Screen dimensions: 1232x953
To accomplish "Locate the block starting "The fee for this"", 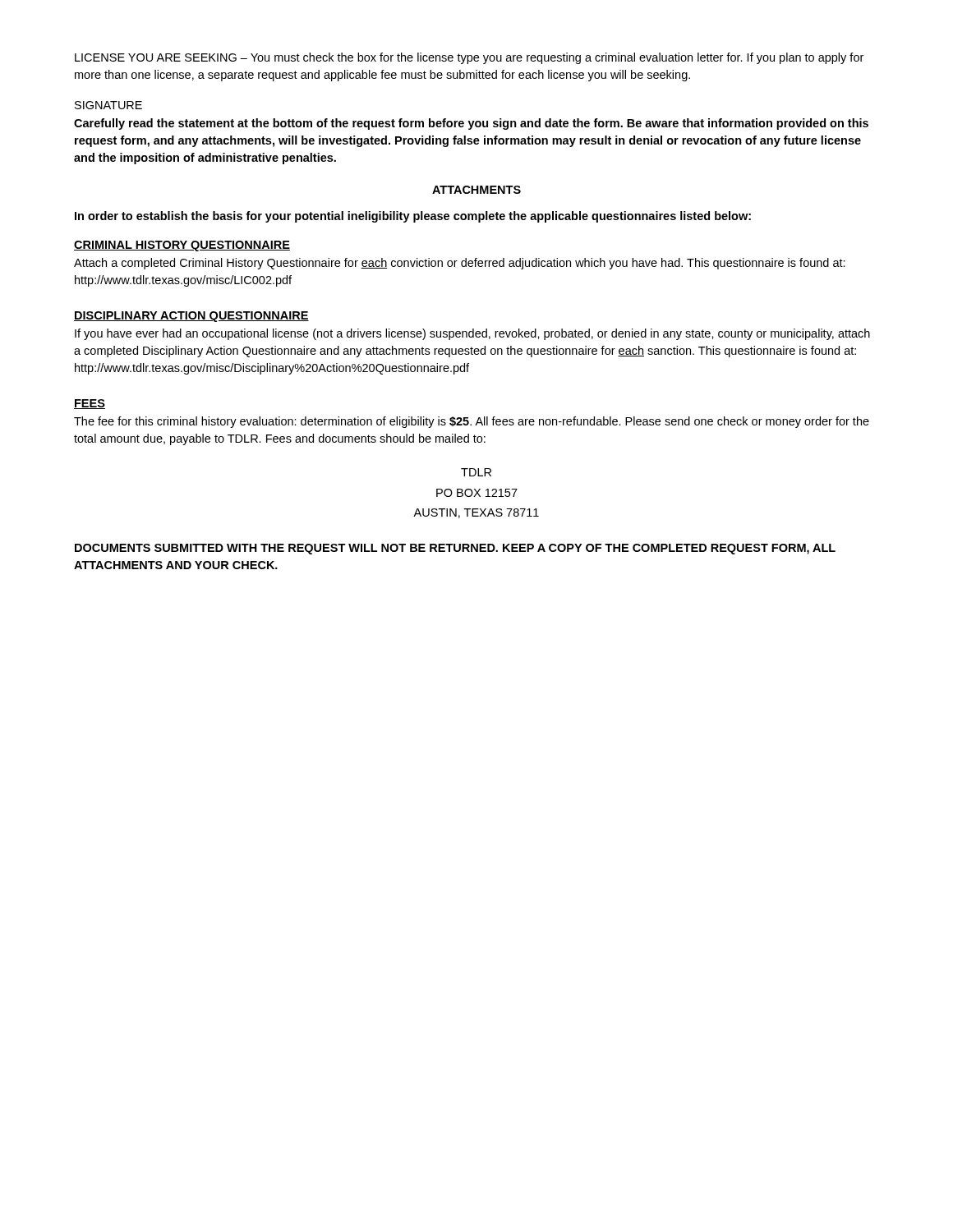I will (476, 431).
